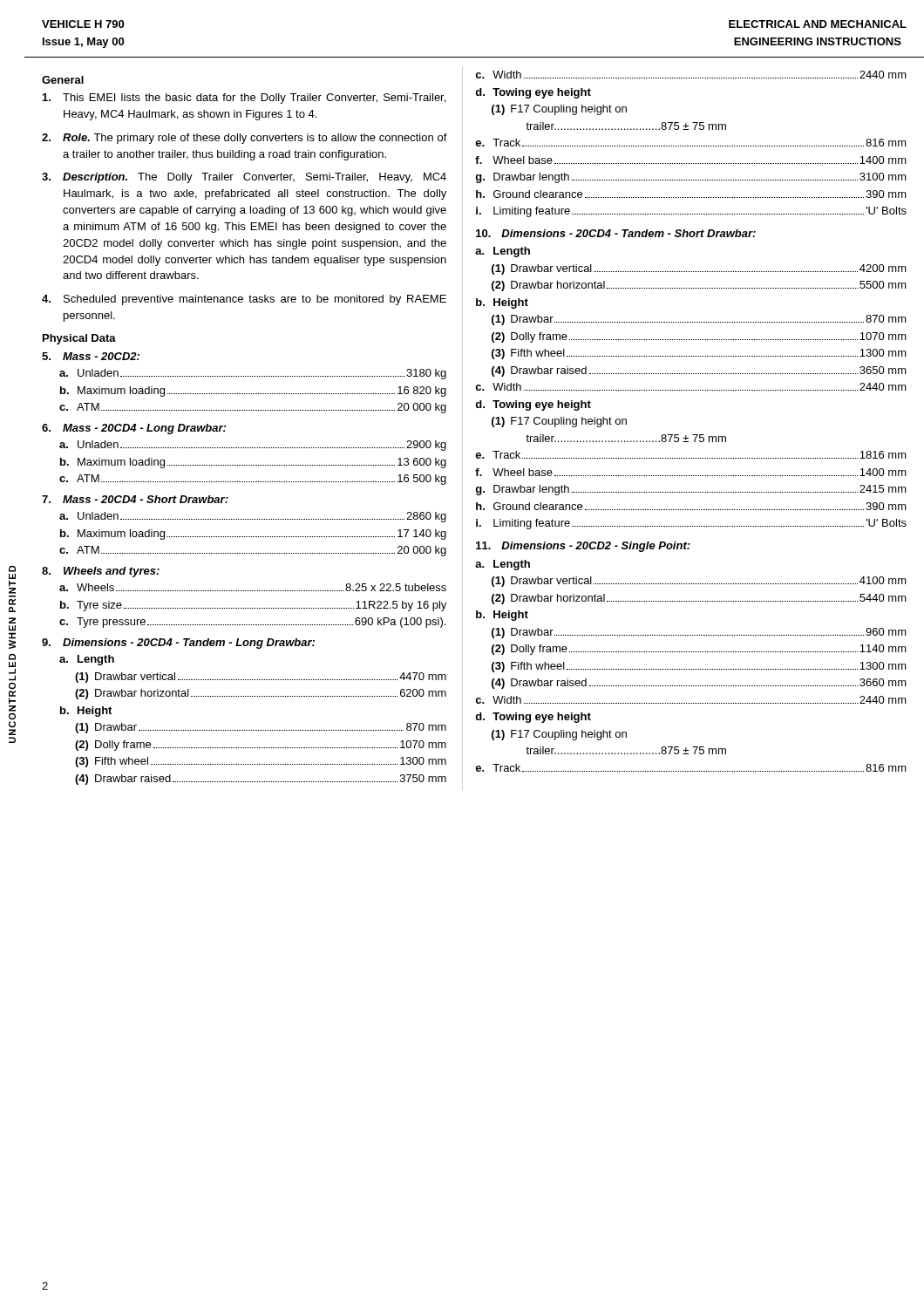
Task: Find the list item that reads "7. Mass -"
Action: click(244, 525)
